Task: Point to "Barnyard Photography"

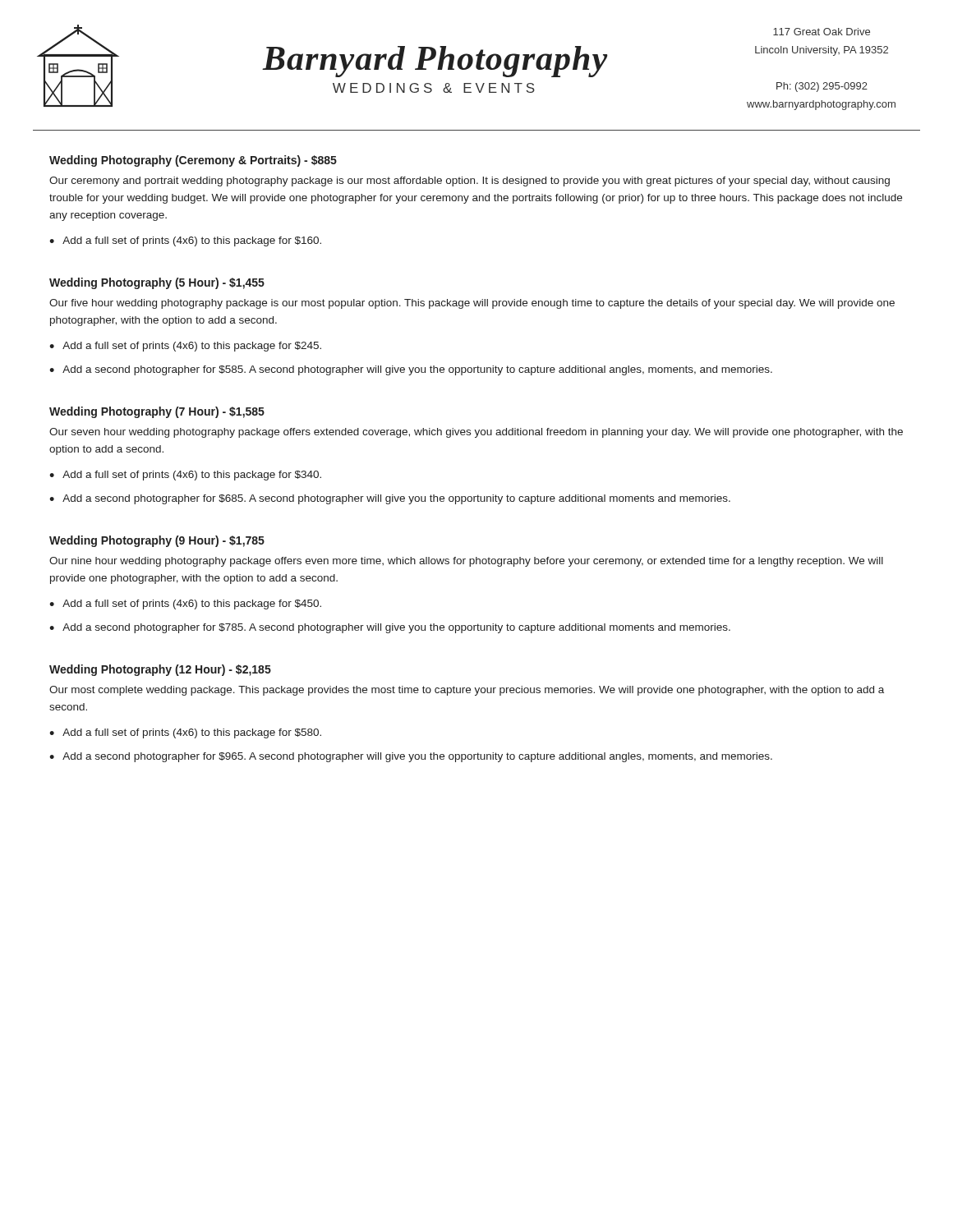Action: tap(435, 58)
